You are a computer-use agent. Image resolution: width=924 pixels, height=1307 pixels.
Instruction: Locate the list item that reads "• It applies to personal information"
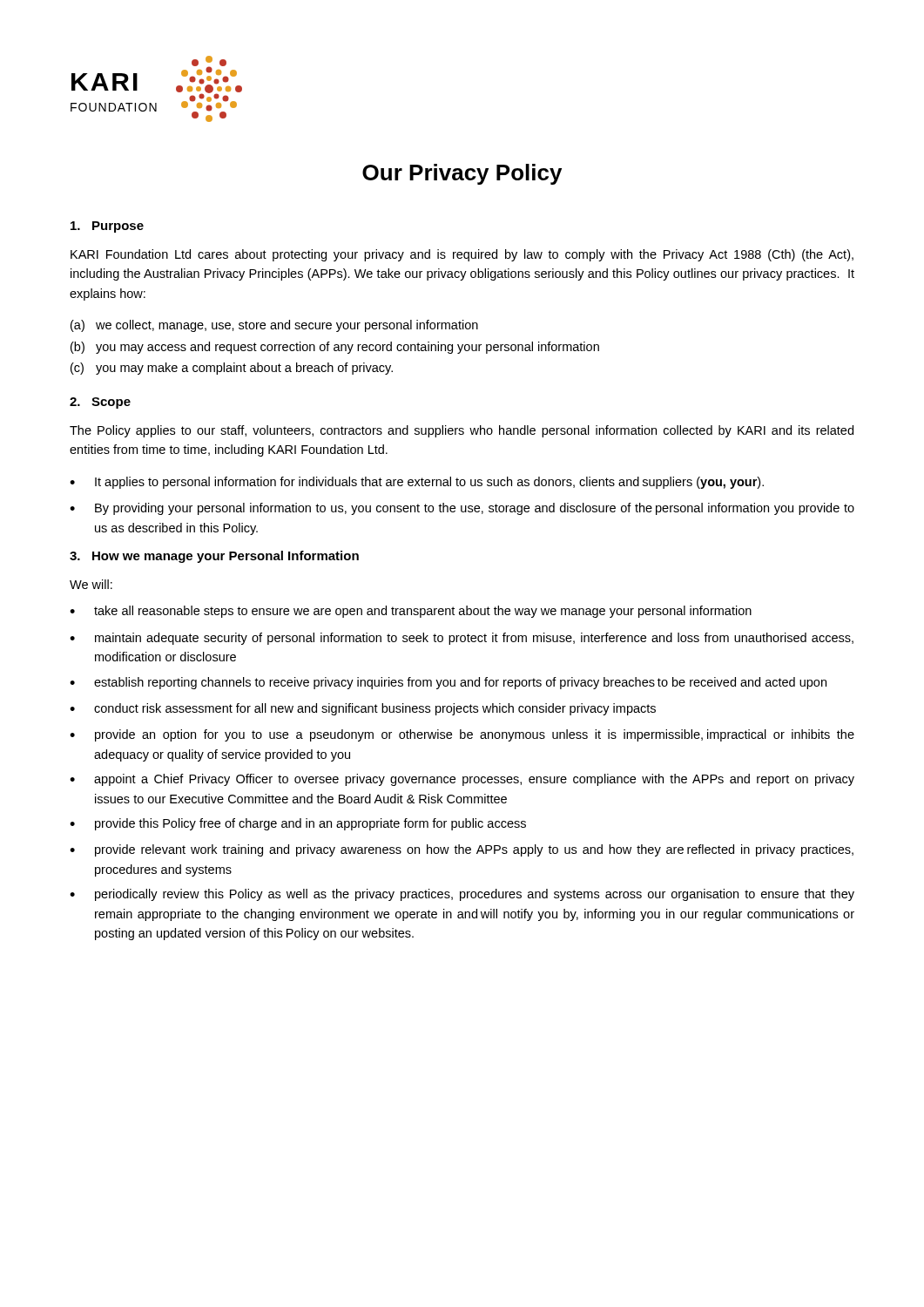click(x=462, y=483)
